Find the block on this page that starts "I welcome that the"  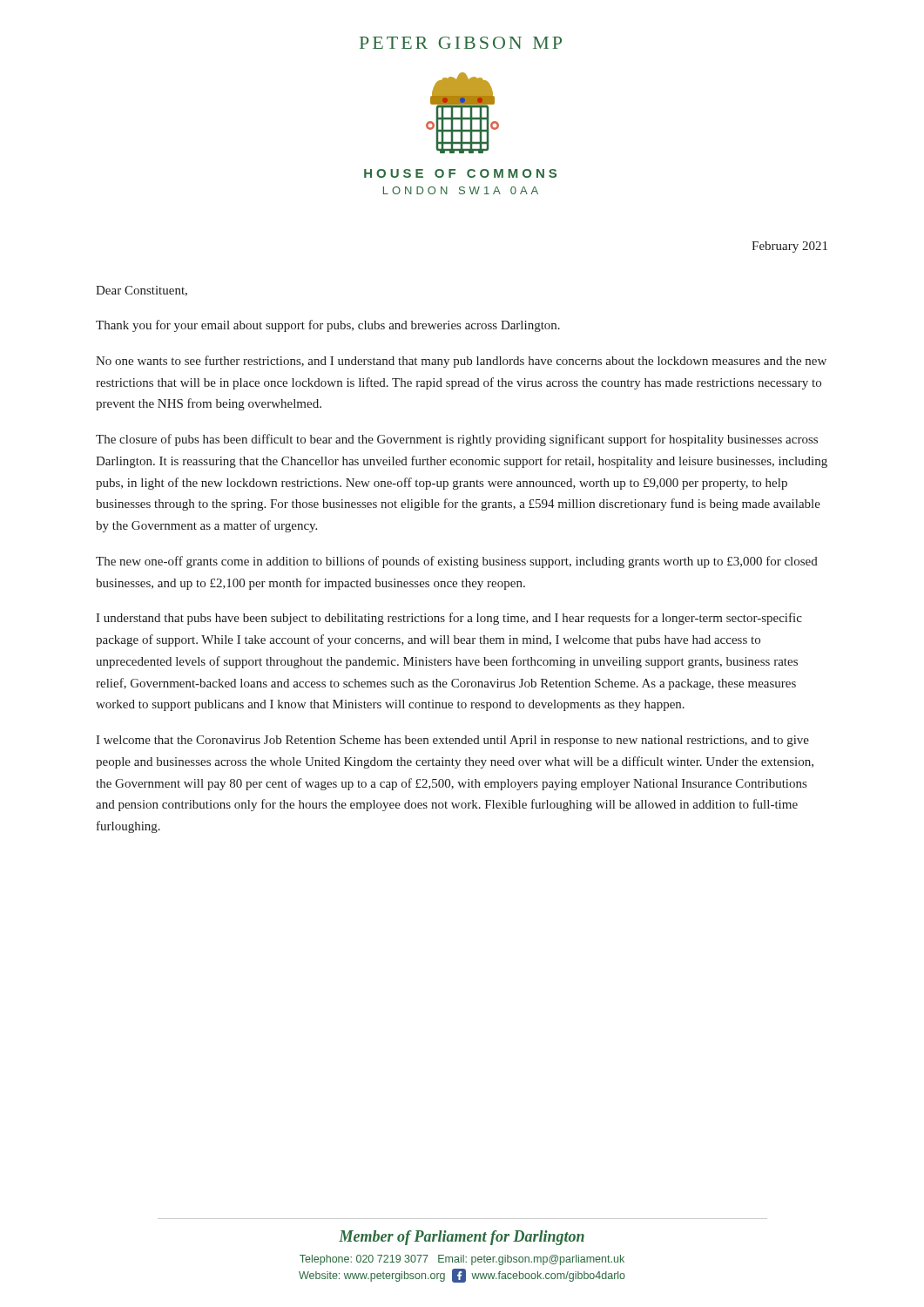tap(455, 783)
